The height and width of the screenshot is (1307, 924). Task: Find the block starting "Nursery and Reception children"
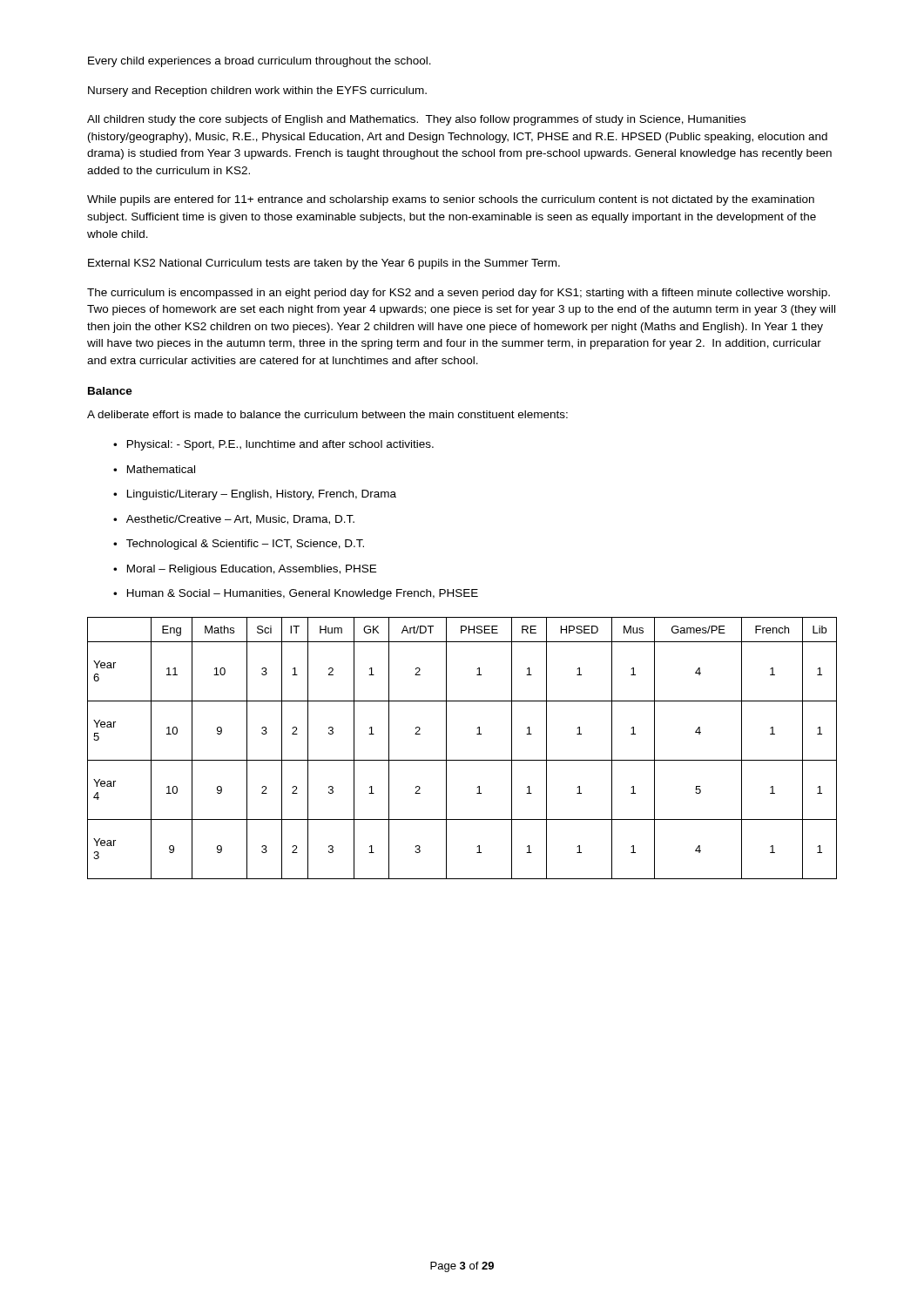pyautogui.click(x=257, y=90)
